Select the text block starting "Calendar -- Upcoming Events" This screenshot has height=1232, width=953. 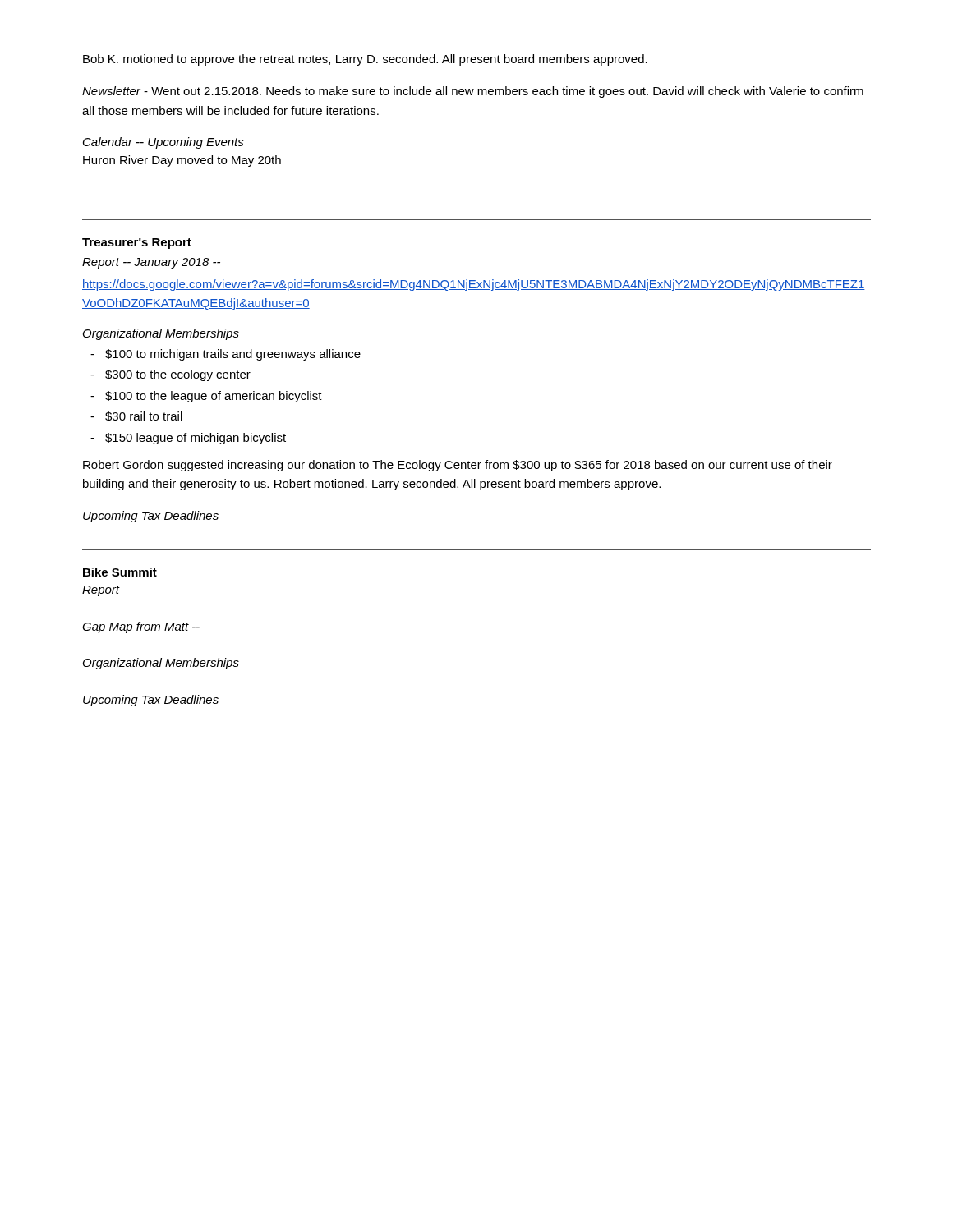point(163,143)
